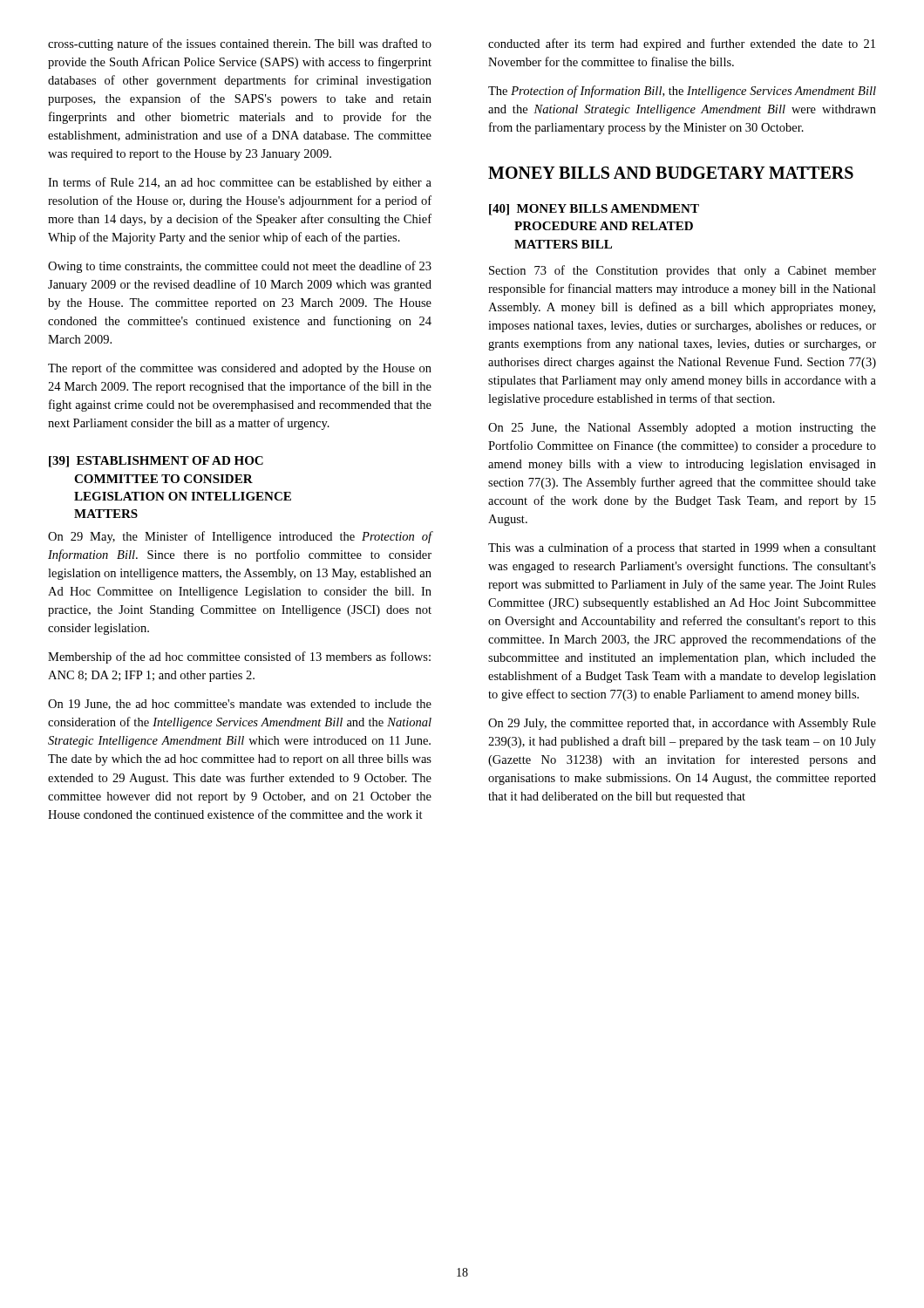Viewport: 924px width, 1308px height.
Task: Where is the section header that starts "[40] MONEY BILLS AMENDMENT"?
Action: [x=594, y=226]
